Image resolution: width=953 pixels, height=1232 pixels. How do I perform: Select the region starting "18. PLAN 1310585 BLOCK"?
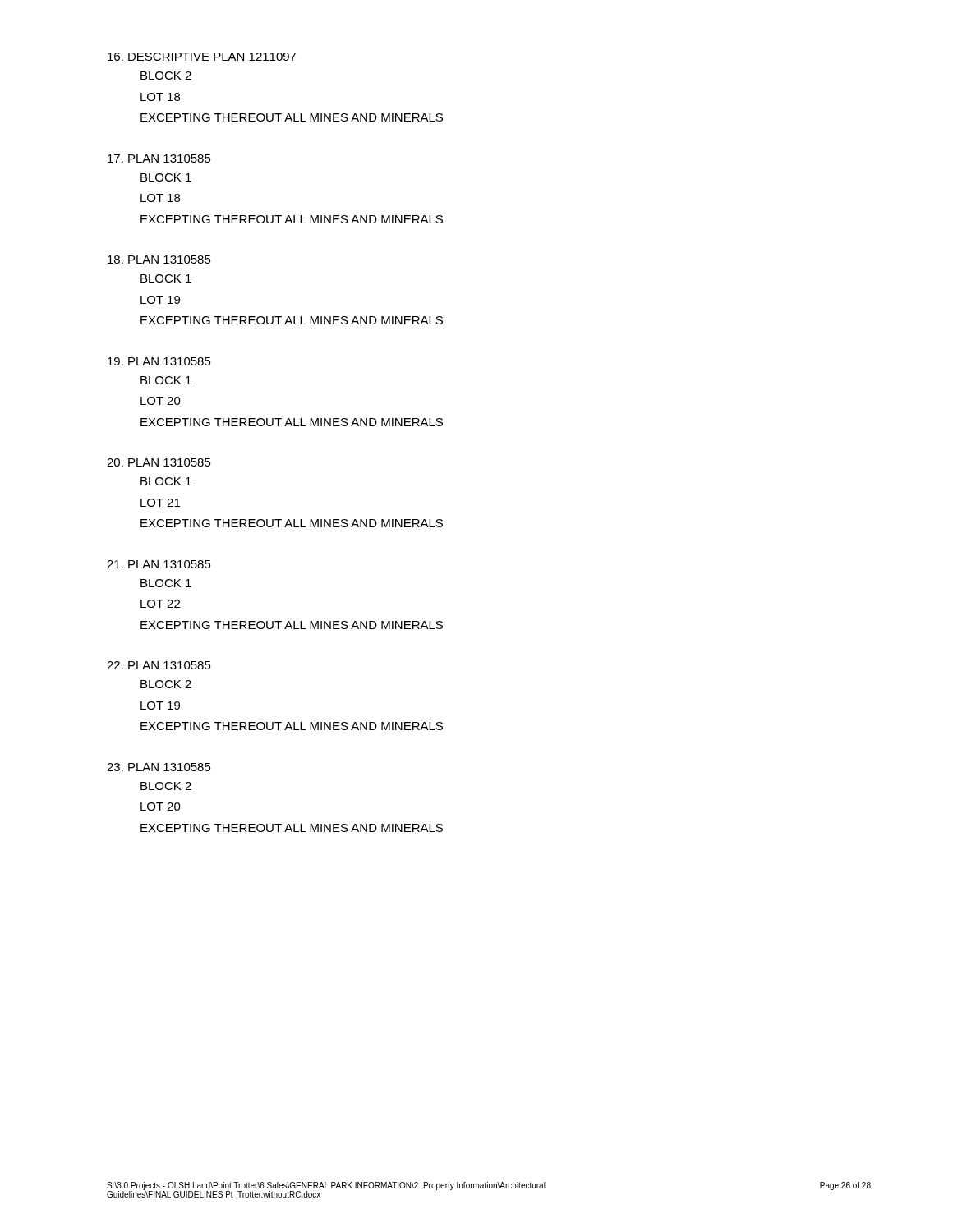click(x=159, y=260)
